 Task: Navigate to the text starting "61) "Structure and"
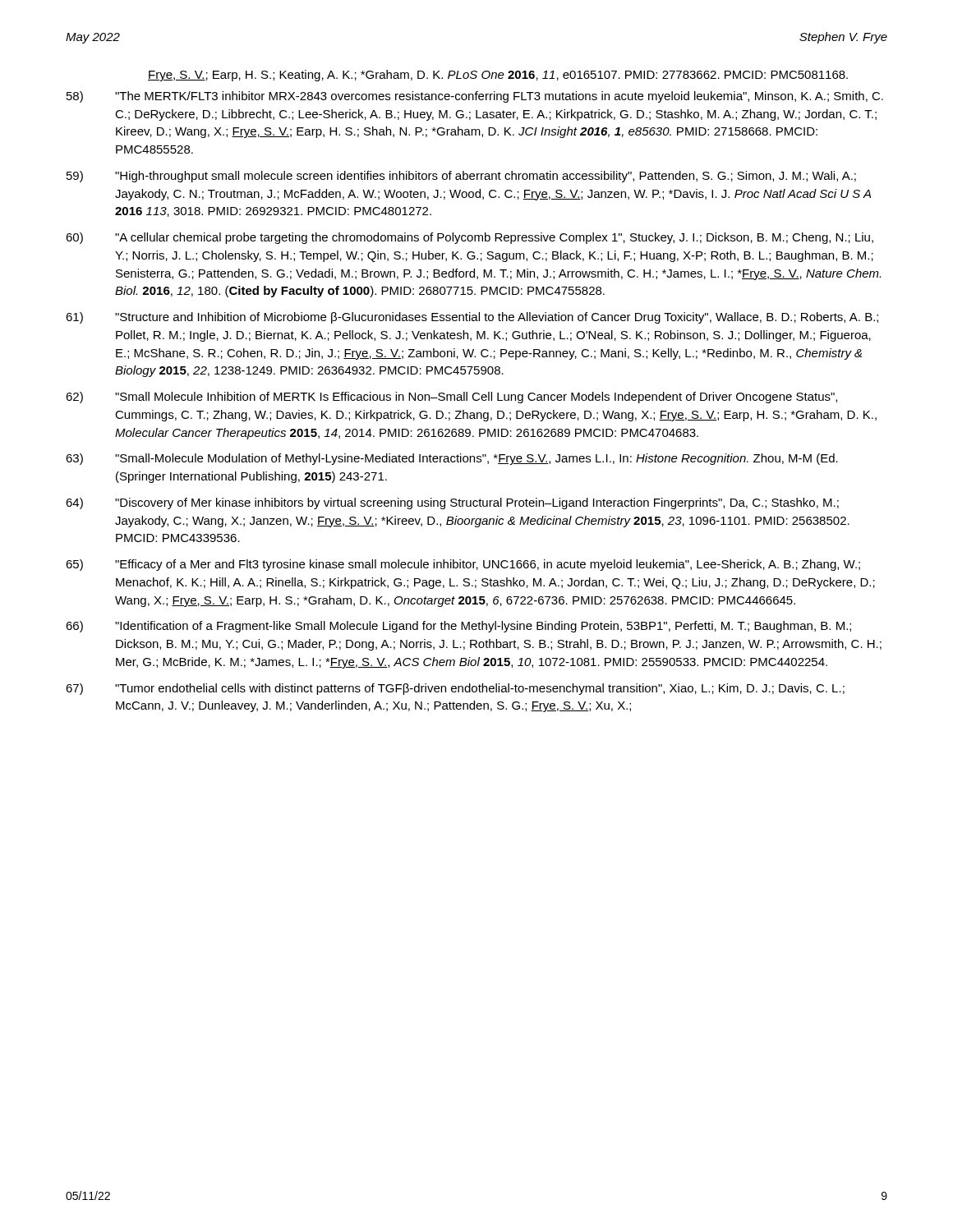[476, 344]
